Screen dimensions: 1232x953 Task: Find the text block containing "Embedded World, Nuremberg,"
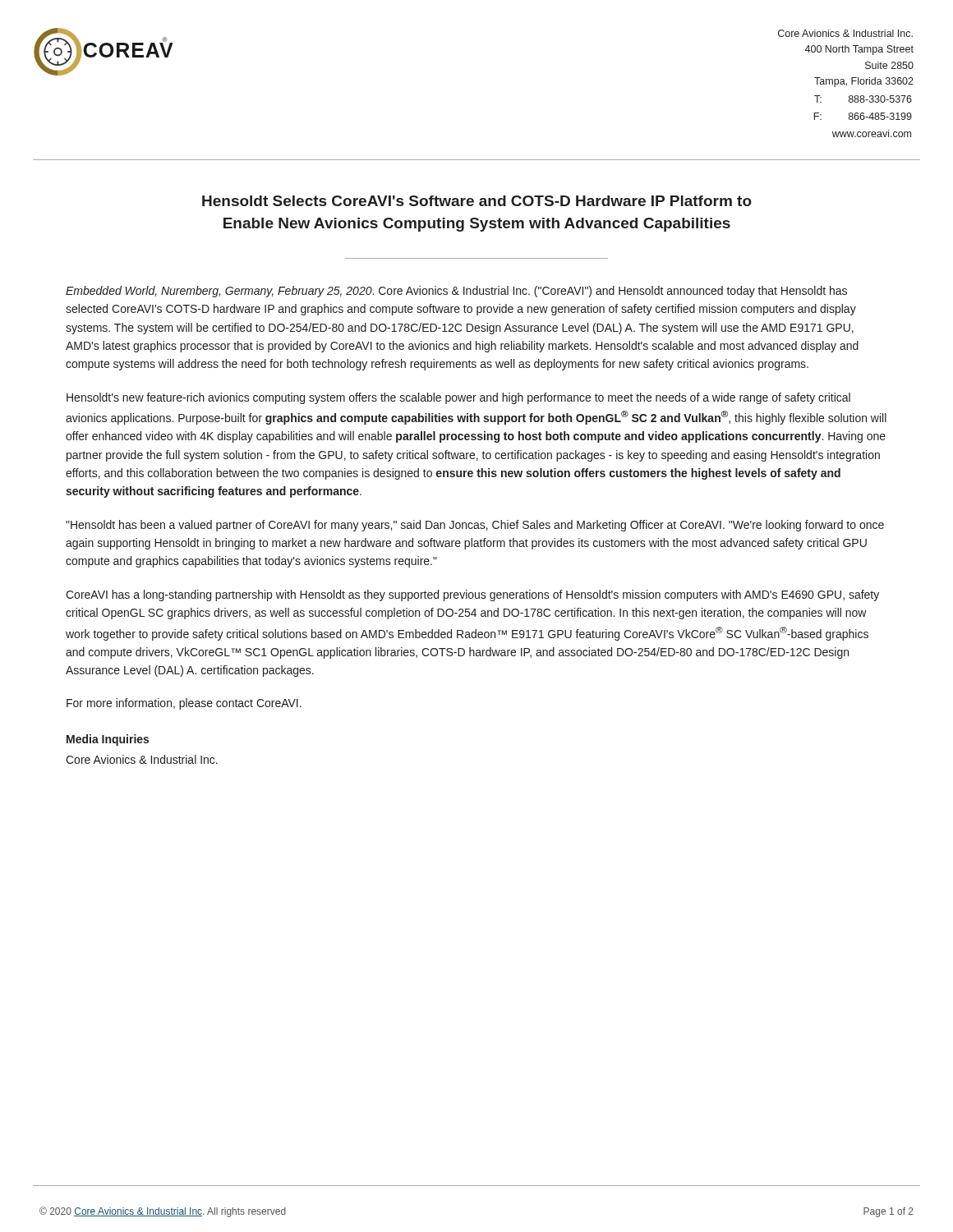[x=476, y=327]
